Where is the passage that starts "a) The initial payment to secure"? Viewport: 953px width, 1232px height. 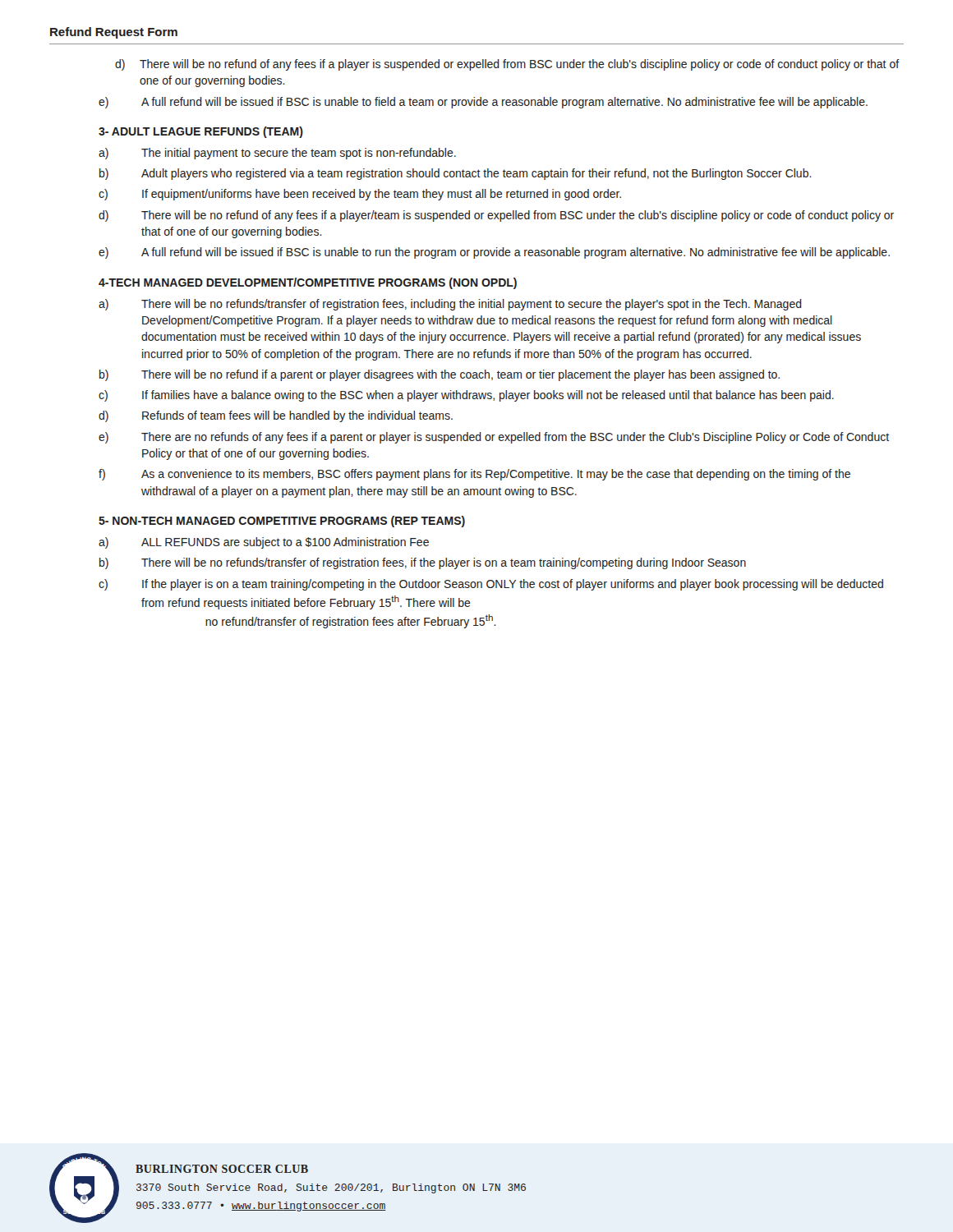pos(277,154)
